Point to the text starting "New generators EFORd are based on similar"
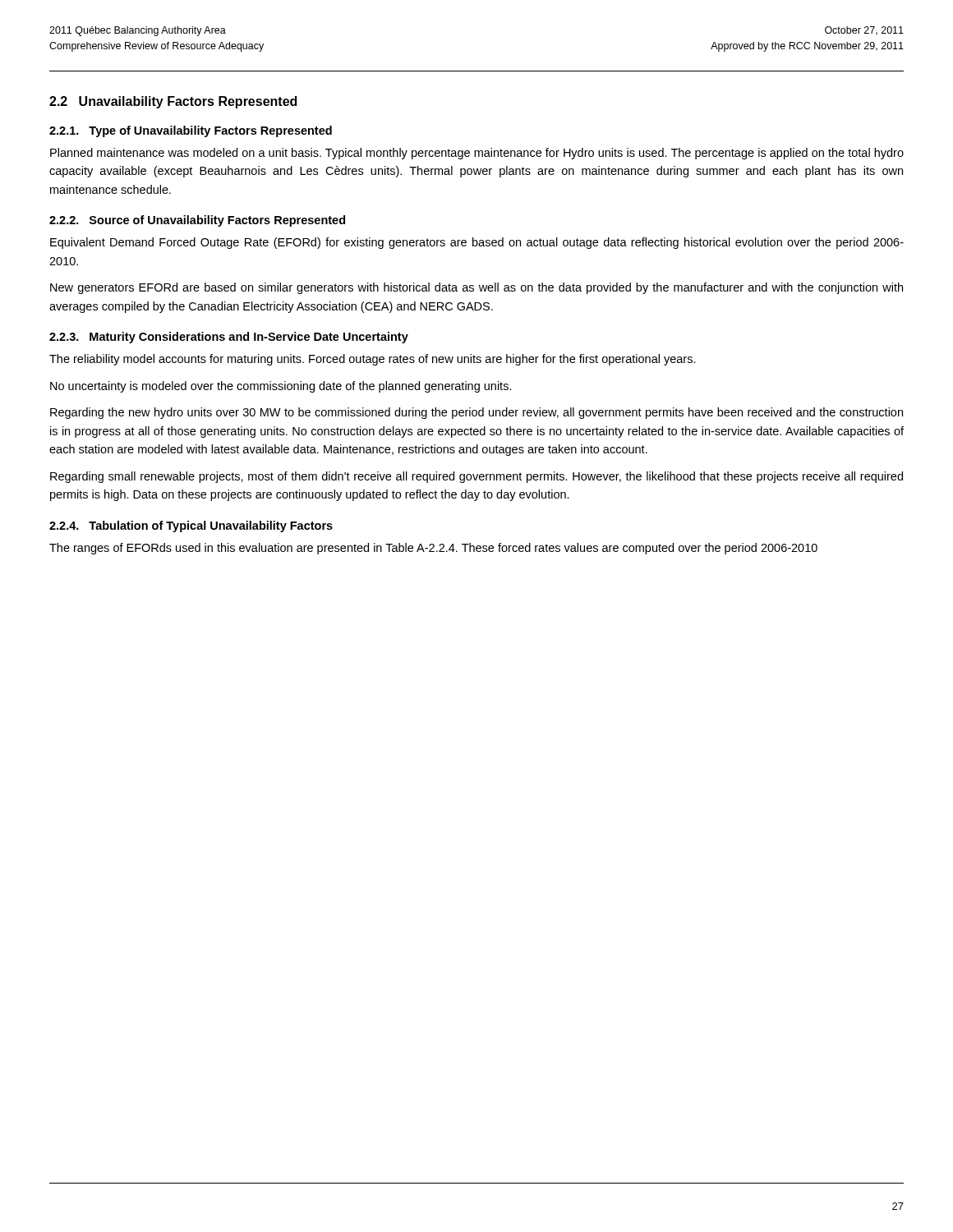The height and width of the screenshot is (1232, 953). point(476,297)
